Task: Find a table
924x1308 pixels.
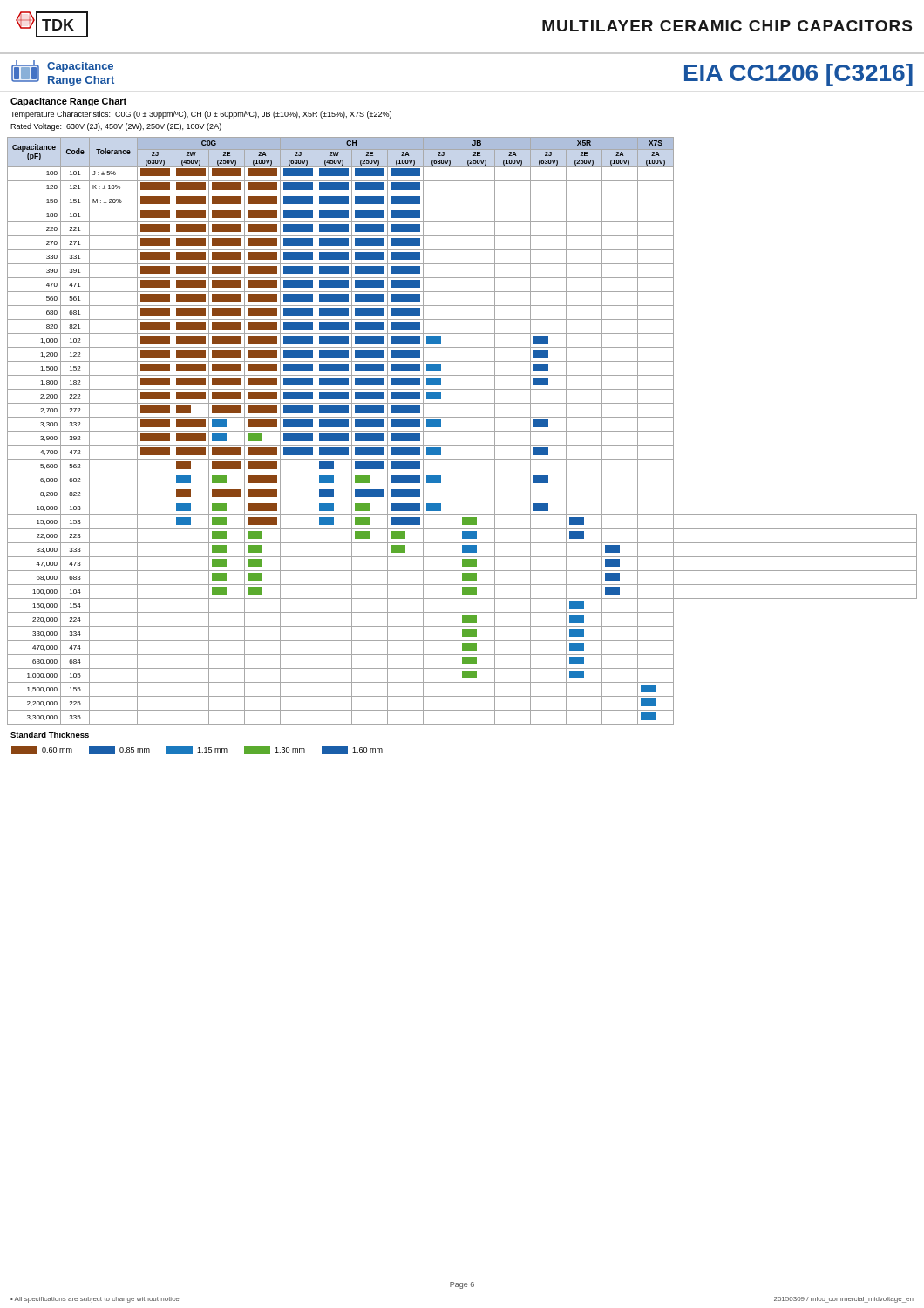Action: tap(462, 431)
